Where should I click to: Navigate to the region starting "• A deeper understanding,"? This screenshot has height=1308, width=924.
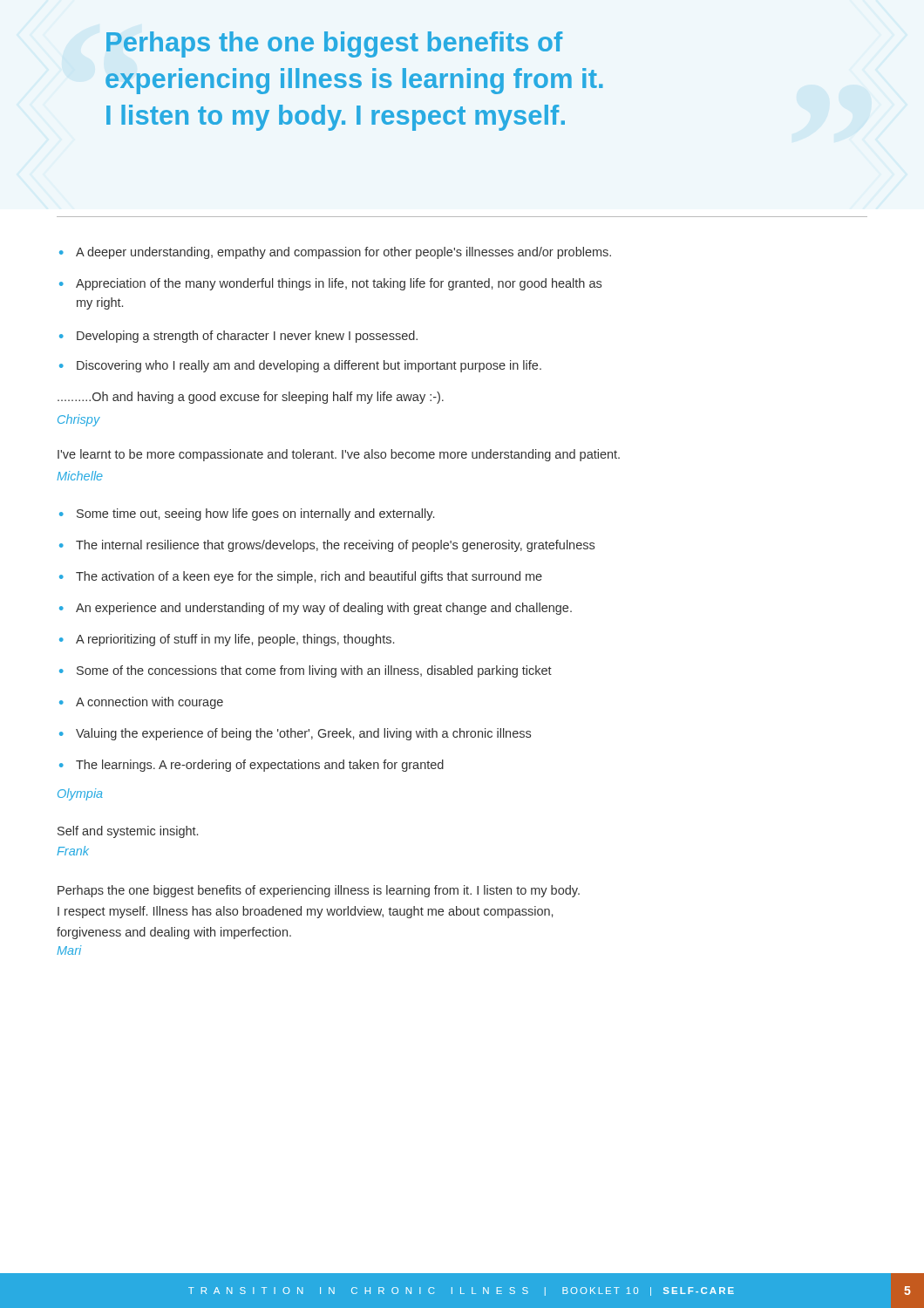point(462,252)
